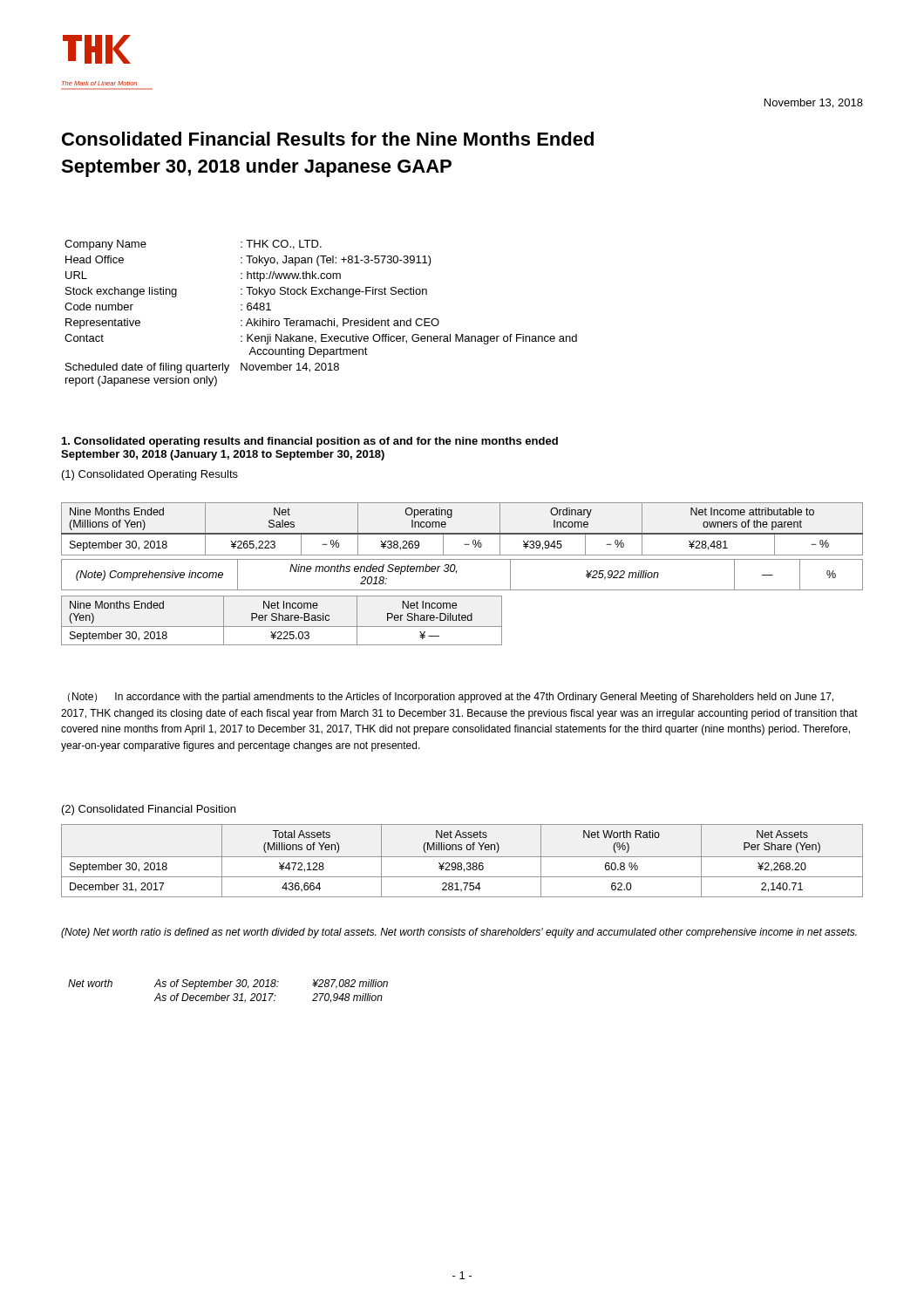Screen dimensions: 1308x924
Task: Locate the text starting "(Note) Net worth ratio"
Action: pyautogui.click(x=459, y=932)
